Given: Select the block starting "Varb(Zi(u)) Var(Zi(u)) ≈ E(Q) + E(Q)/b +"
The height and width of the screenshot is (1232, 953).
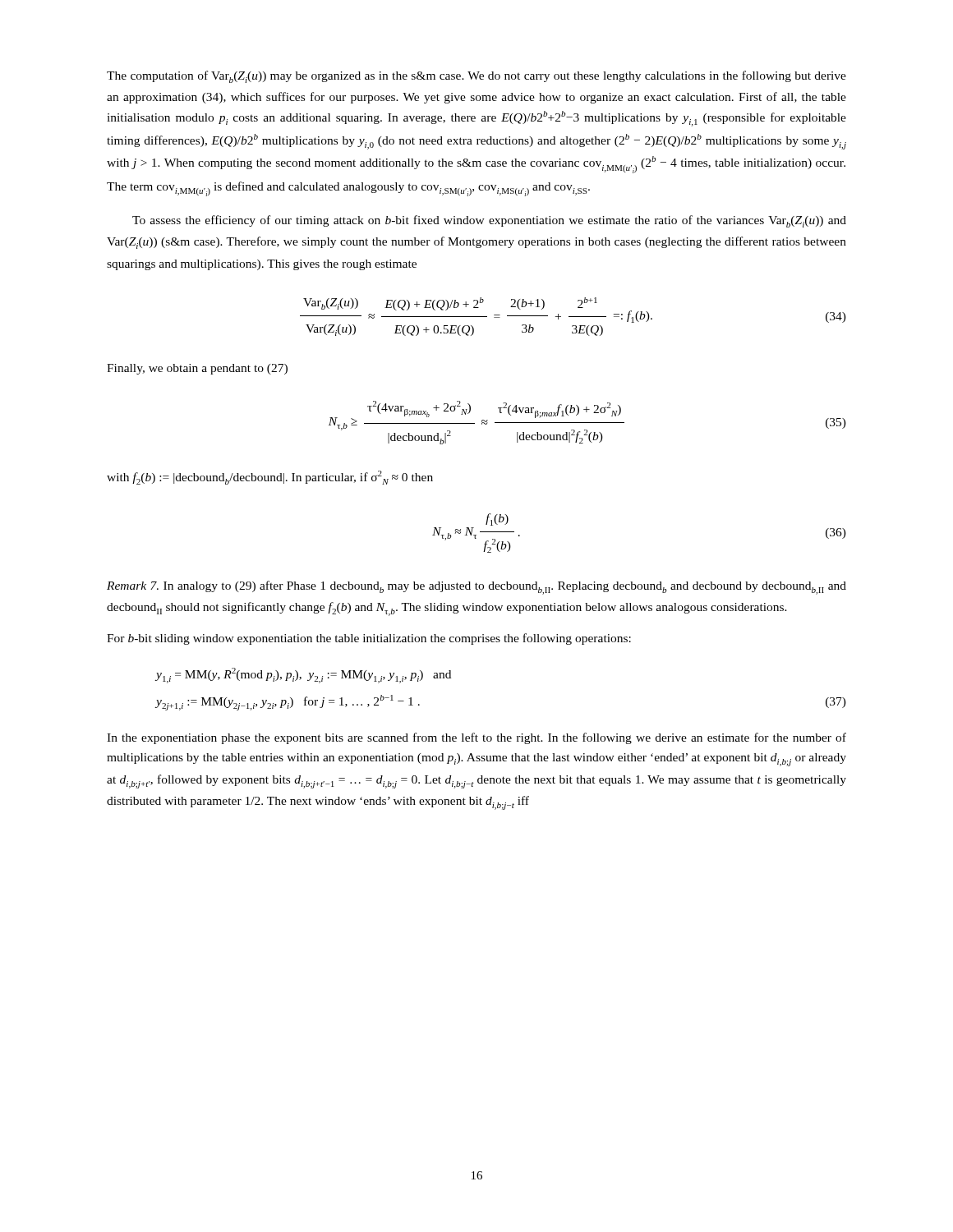Looking at the screenshot, I should point(573,316).
